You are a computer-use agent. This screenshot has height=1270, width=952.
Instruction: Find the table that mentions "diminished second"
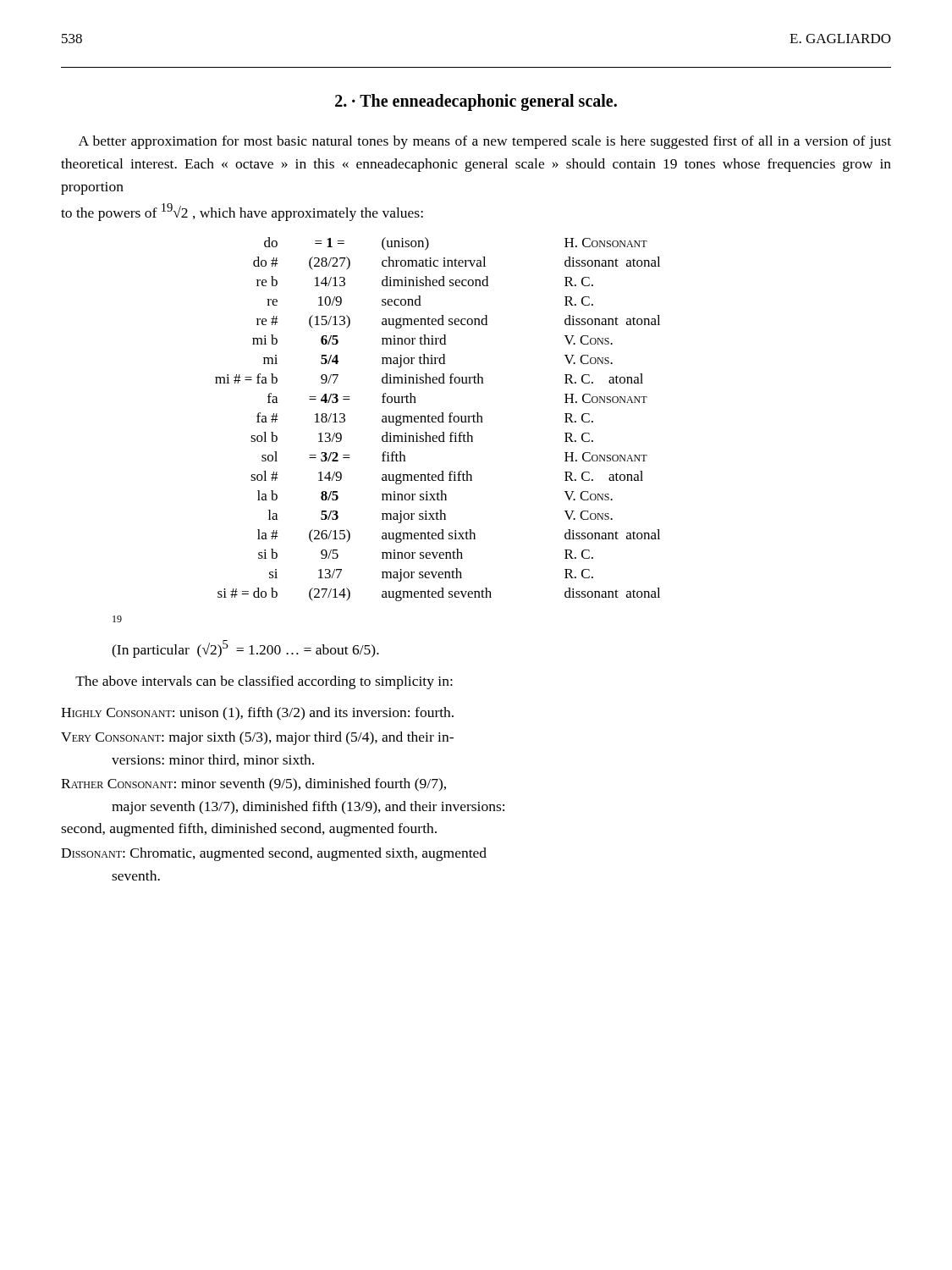[476, 418]
